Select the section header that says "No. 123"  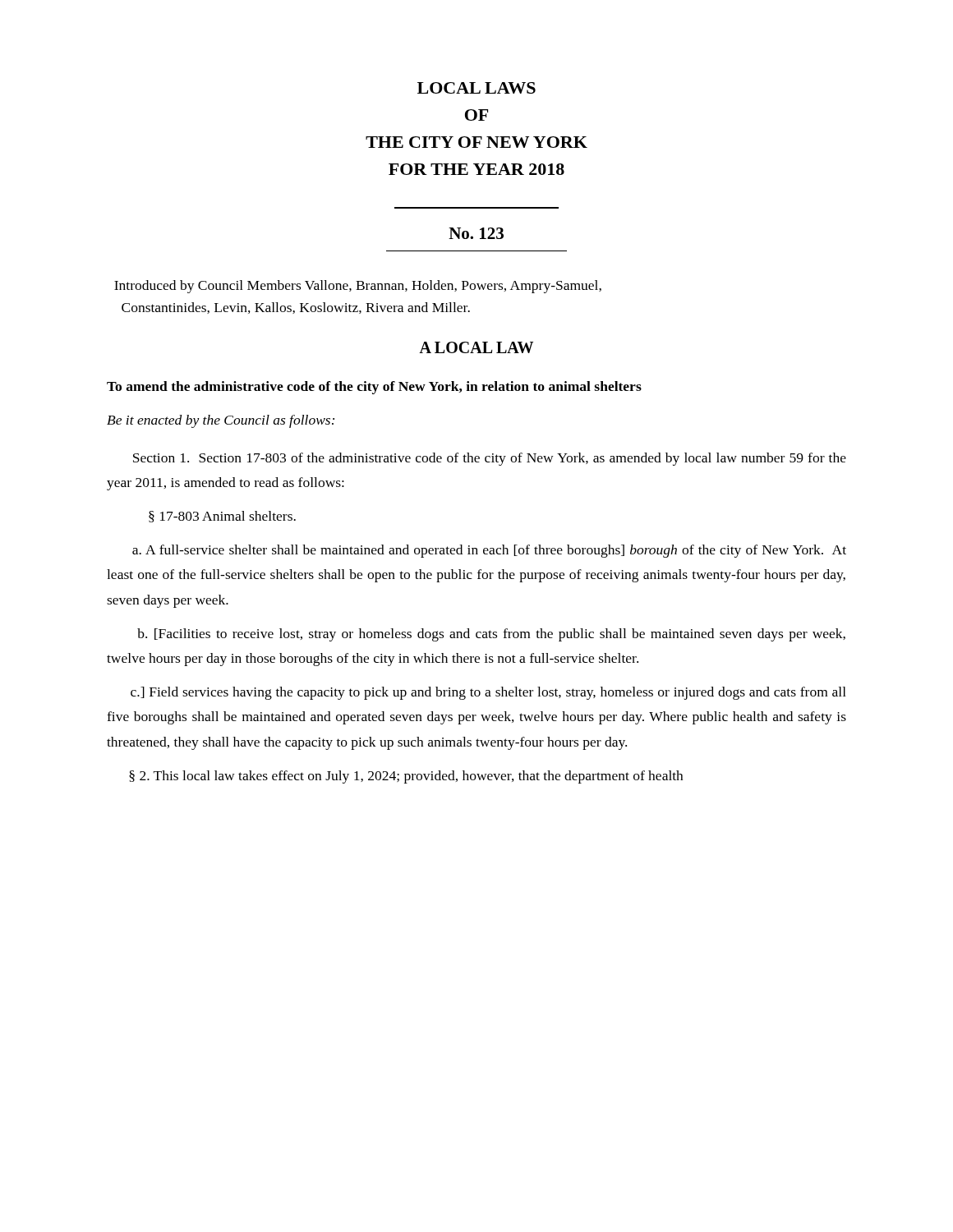click(476, 233)
